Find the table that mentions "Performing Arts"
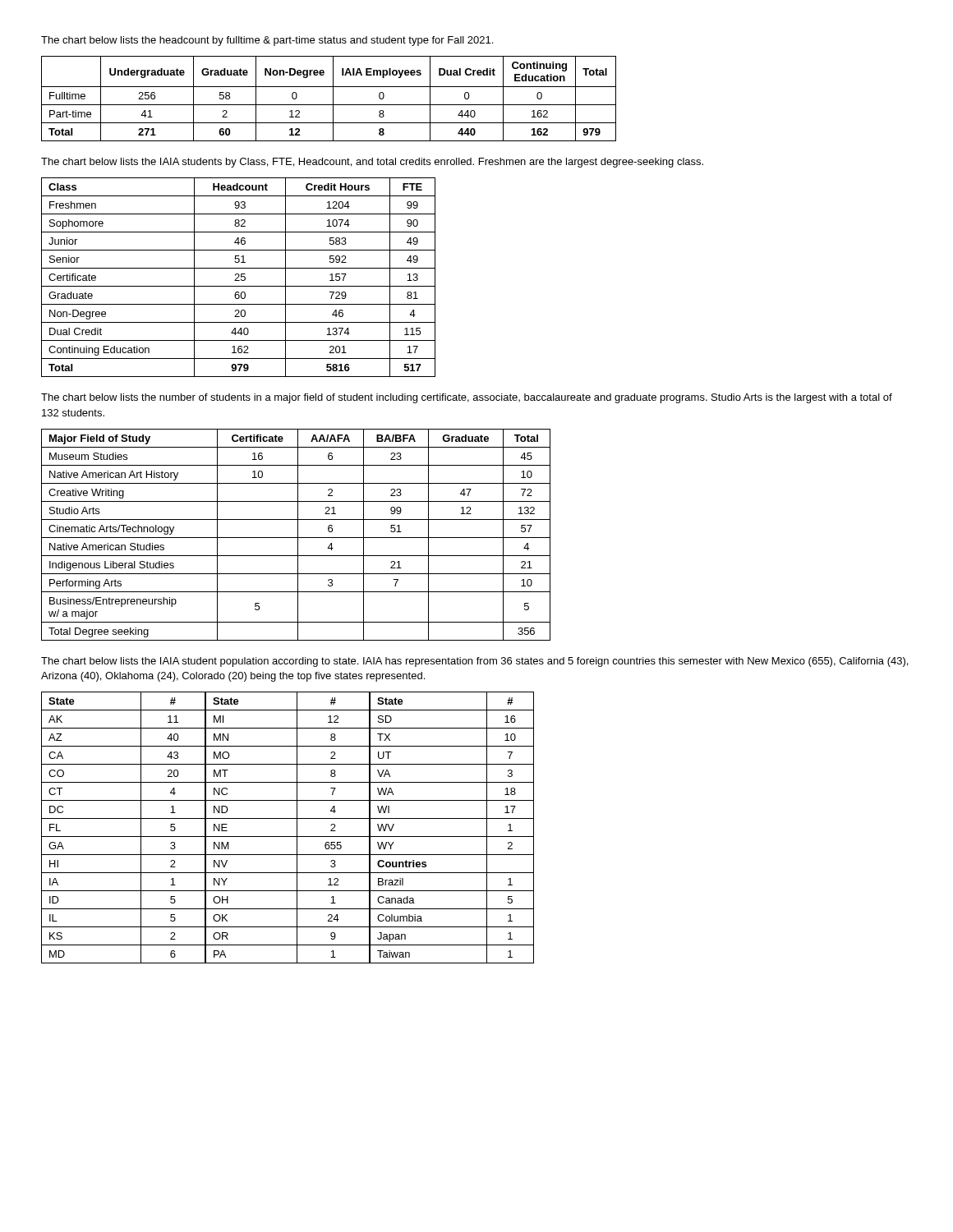The height and width of the screenshot is (1232, 953). 476,534
